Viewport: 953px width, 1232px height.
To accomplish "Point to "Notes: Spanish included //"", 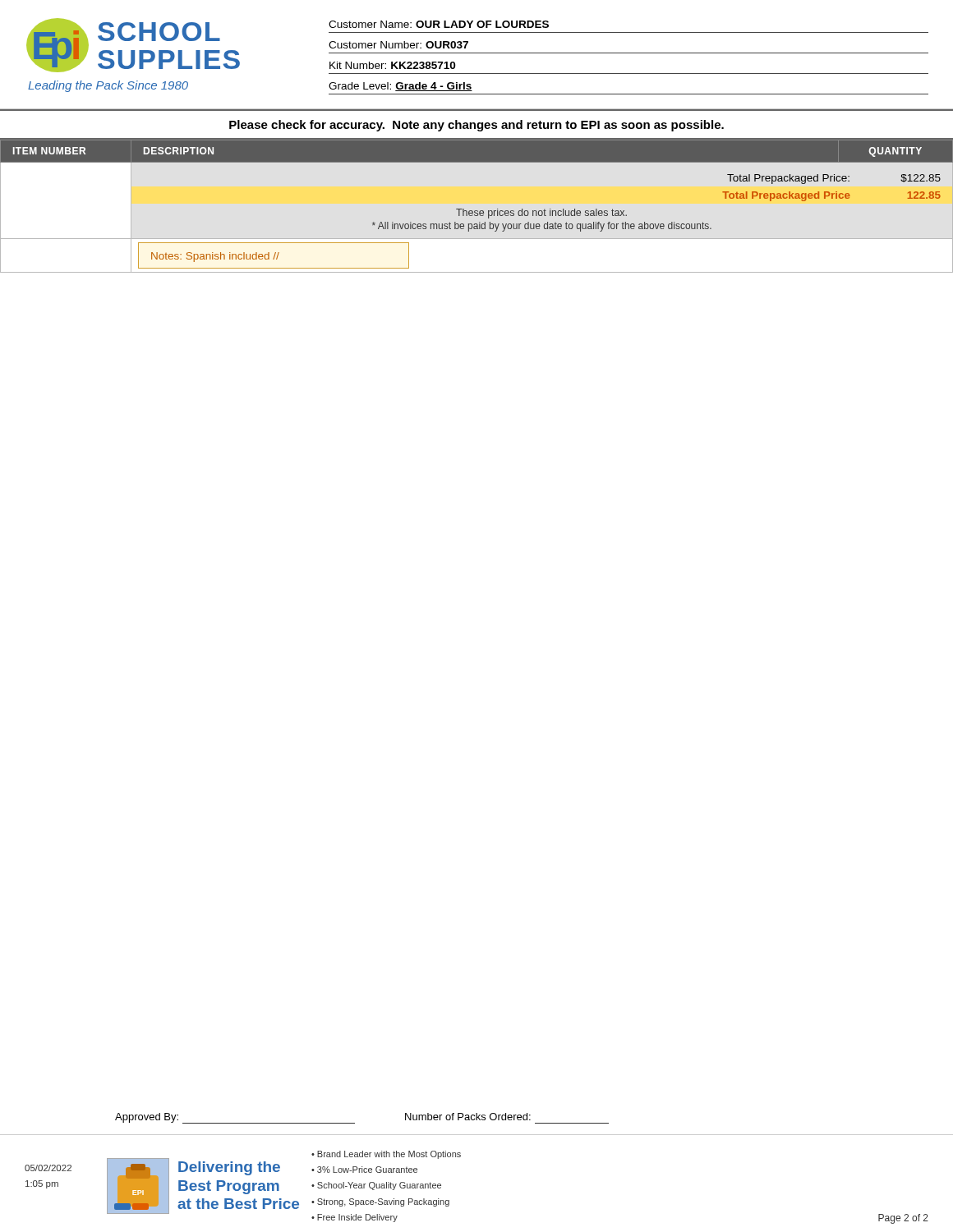I will (215, 256).
